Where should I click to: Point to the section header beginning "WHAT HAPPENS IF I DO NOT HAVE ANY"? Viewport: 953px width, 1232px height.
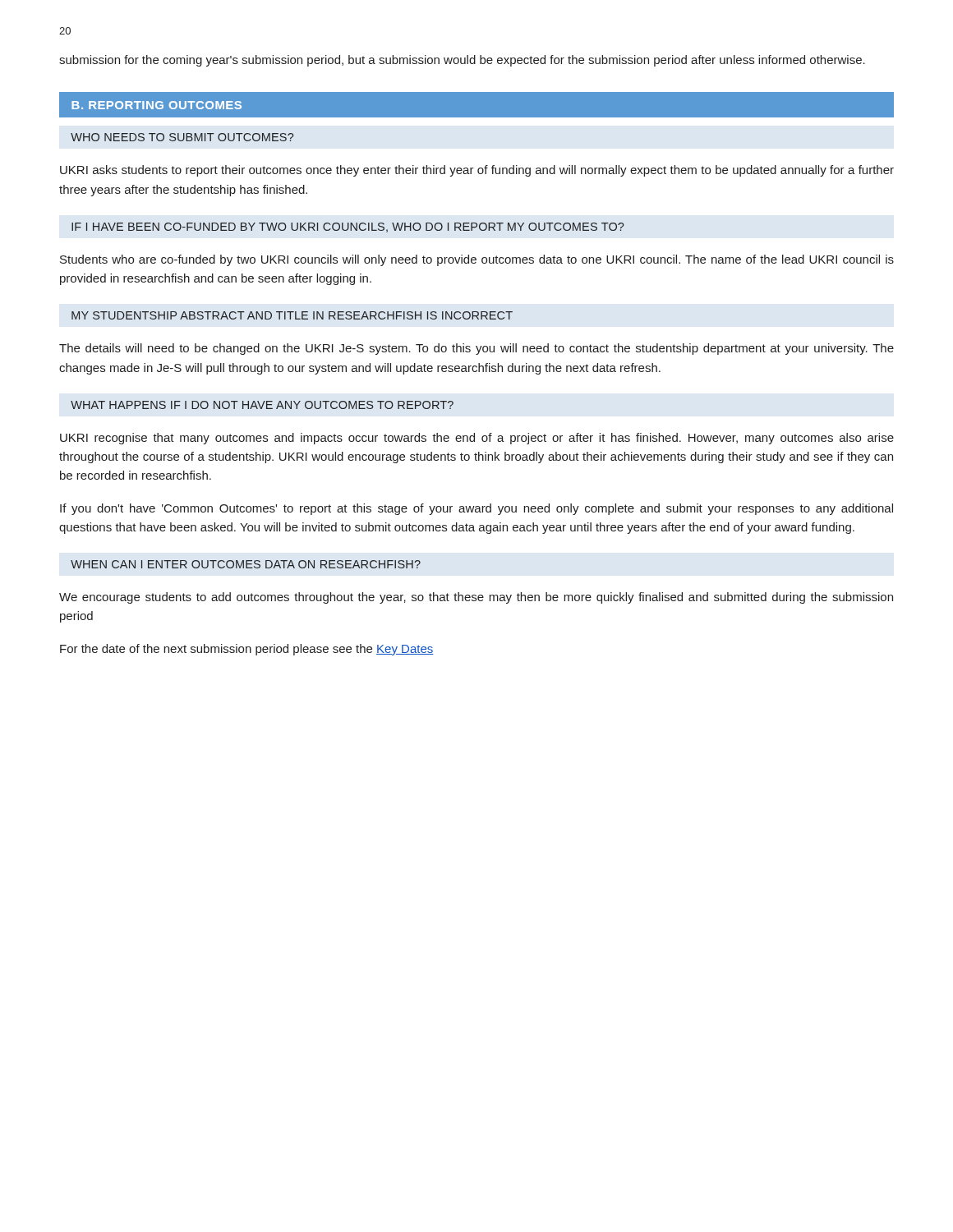tap(261, 405)
